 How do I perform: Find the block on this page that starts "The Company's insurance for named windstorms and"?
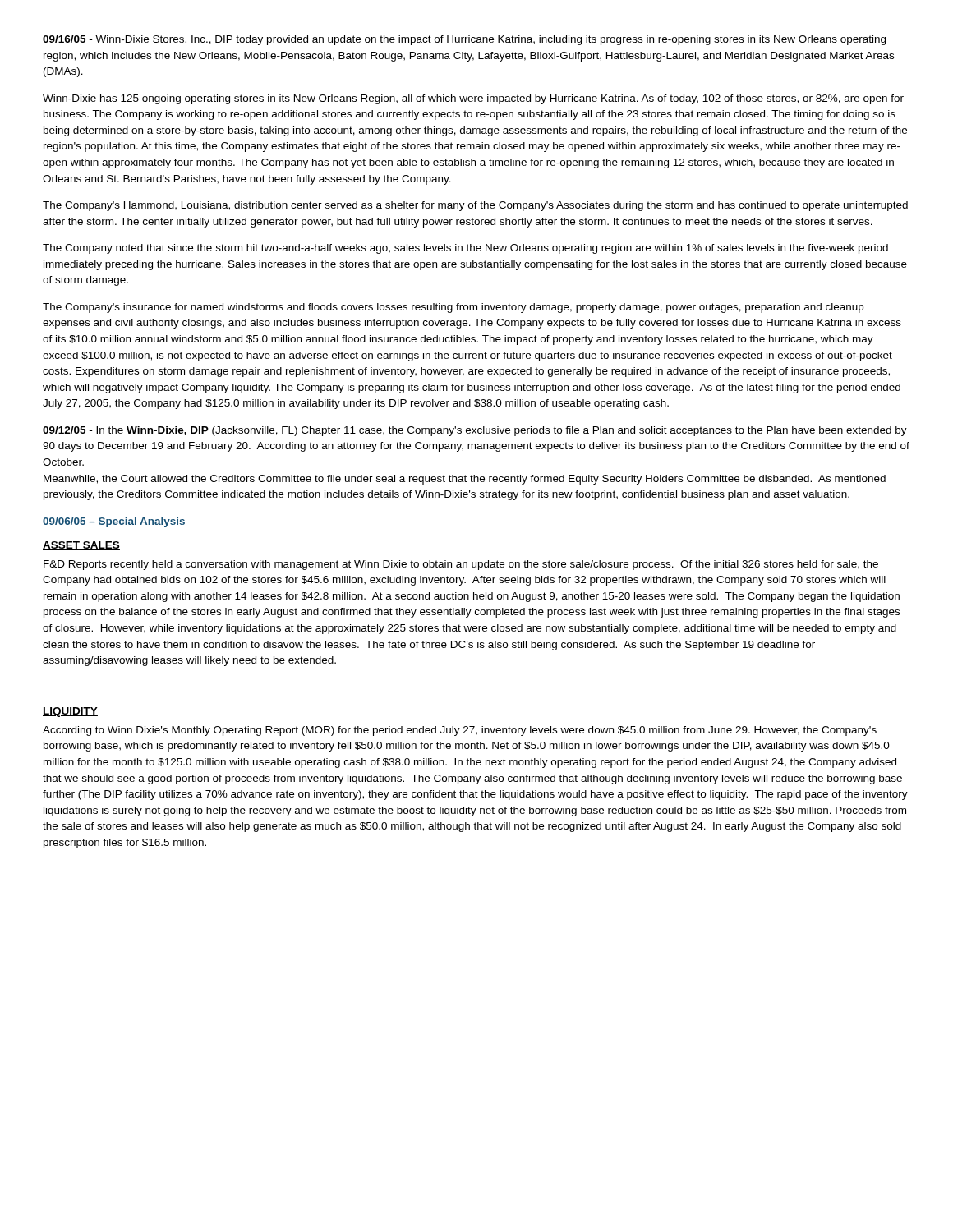point(472,355)
